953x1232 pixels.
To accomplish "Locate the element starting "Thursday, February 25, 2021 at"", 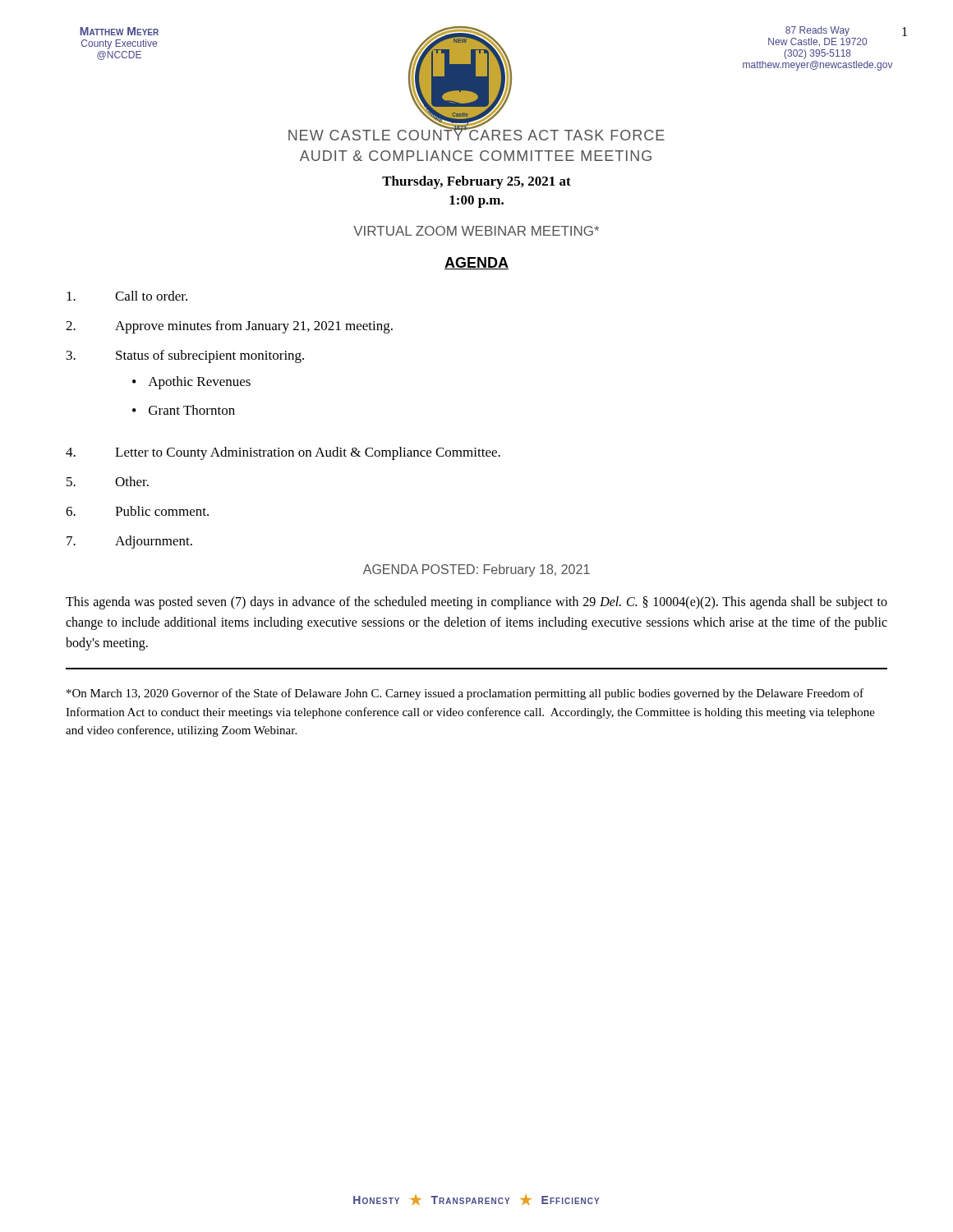I will coord(476,181).
